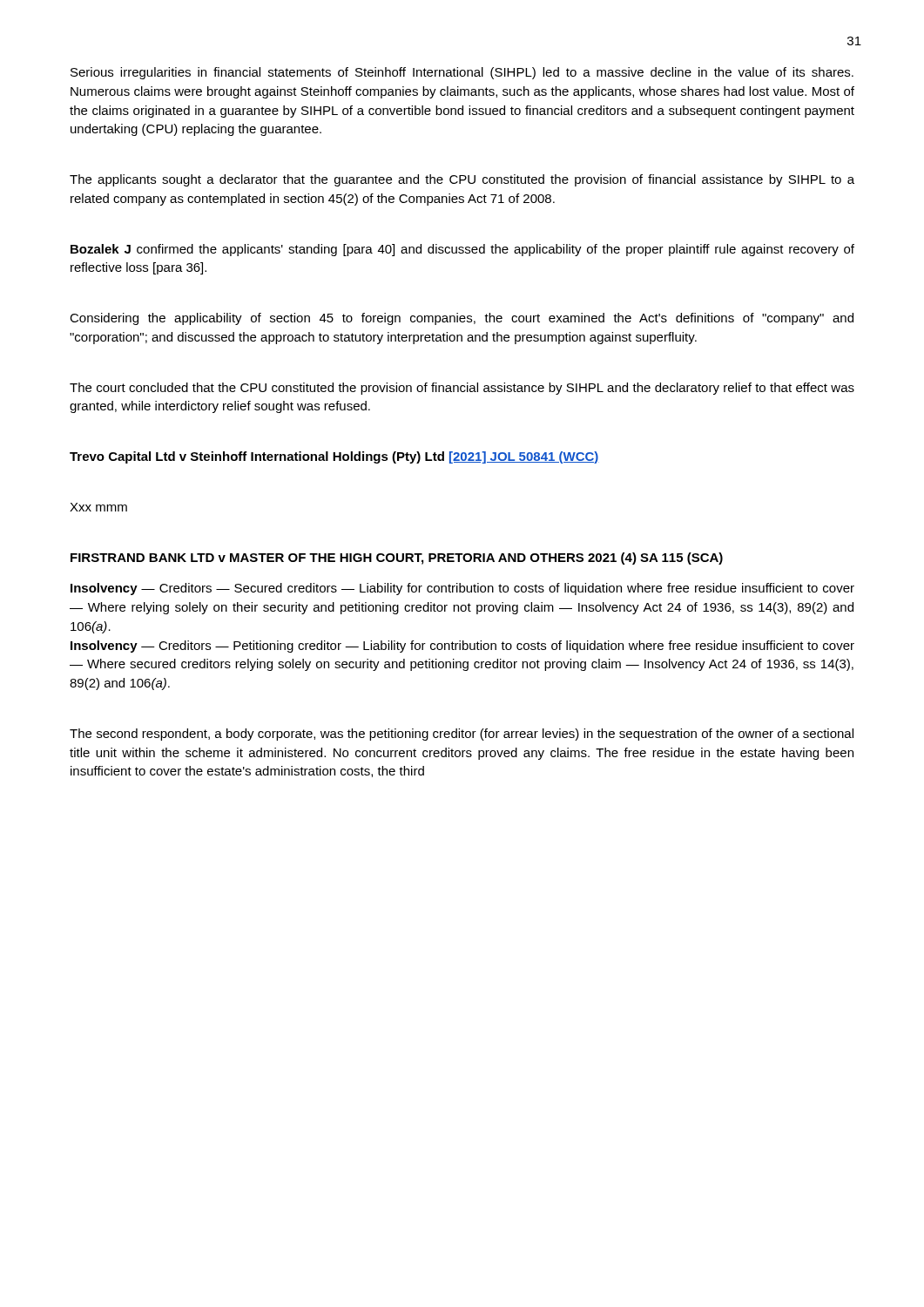Point to the block beginning "The court concluded that the"
Image resolution: width=924 pixels, height=1307 pixels.
(x=462, y=396)
